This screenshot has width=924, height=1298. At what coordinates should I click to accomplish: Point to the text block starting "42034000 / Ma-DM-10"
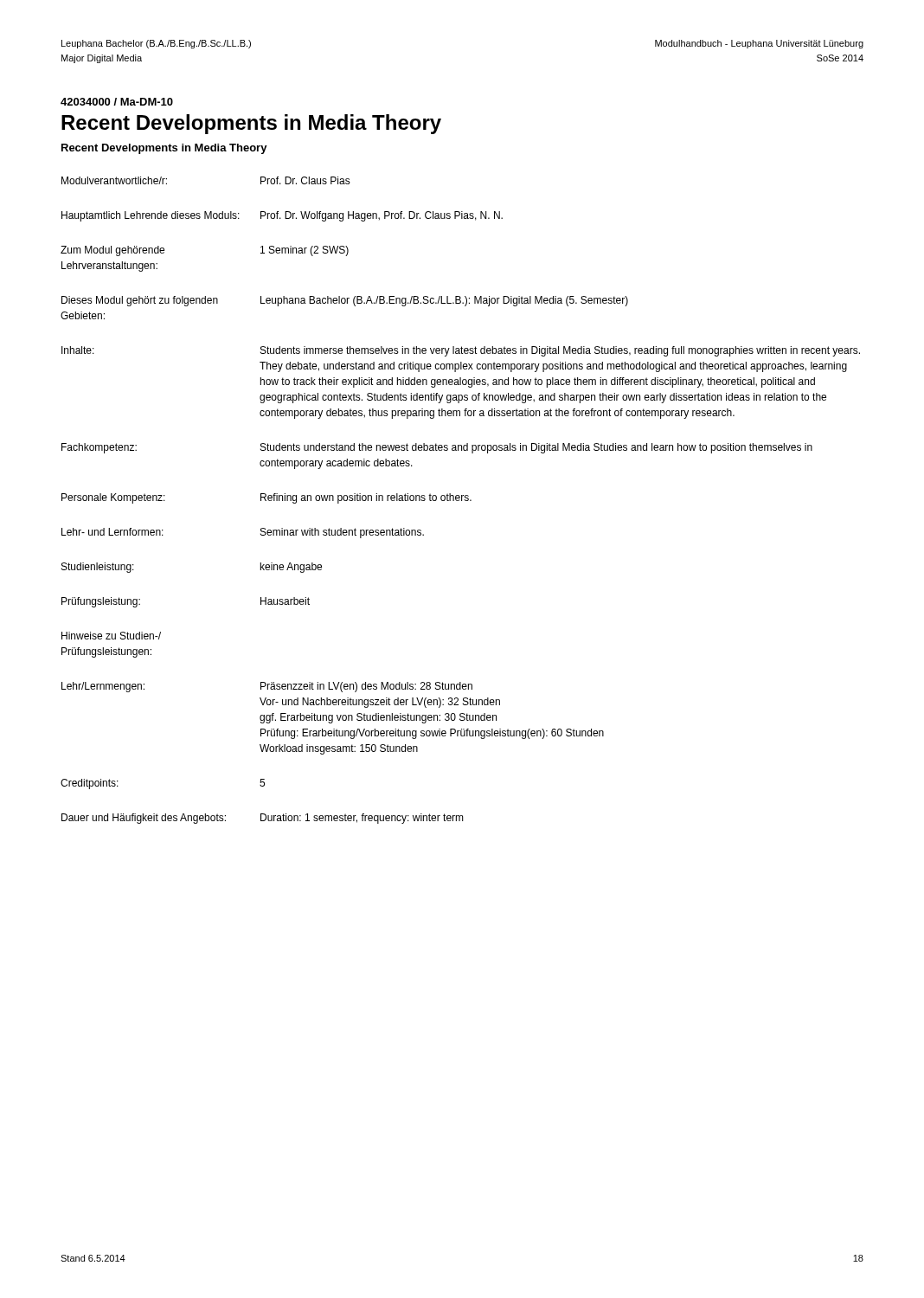click(x=117, y=102)
